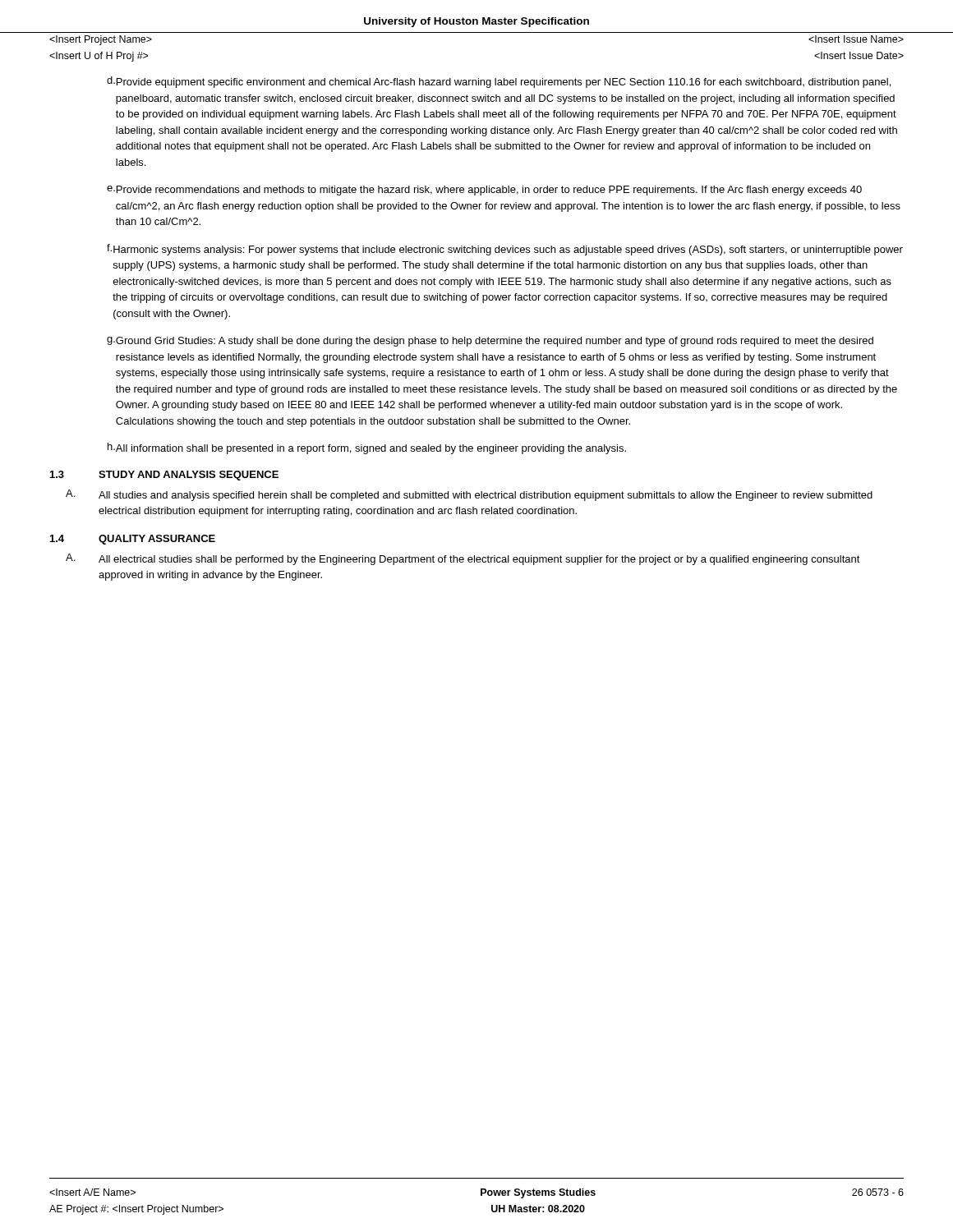953x1232 pixels.
Task: Click on the list item that says "d. Provide equipment"
Action: (476, 122)
